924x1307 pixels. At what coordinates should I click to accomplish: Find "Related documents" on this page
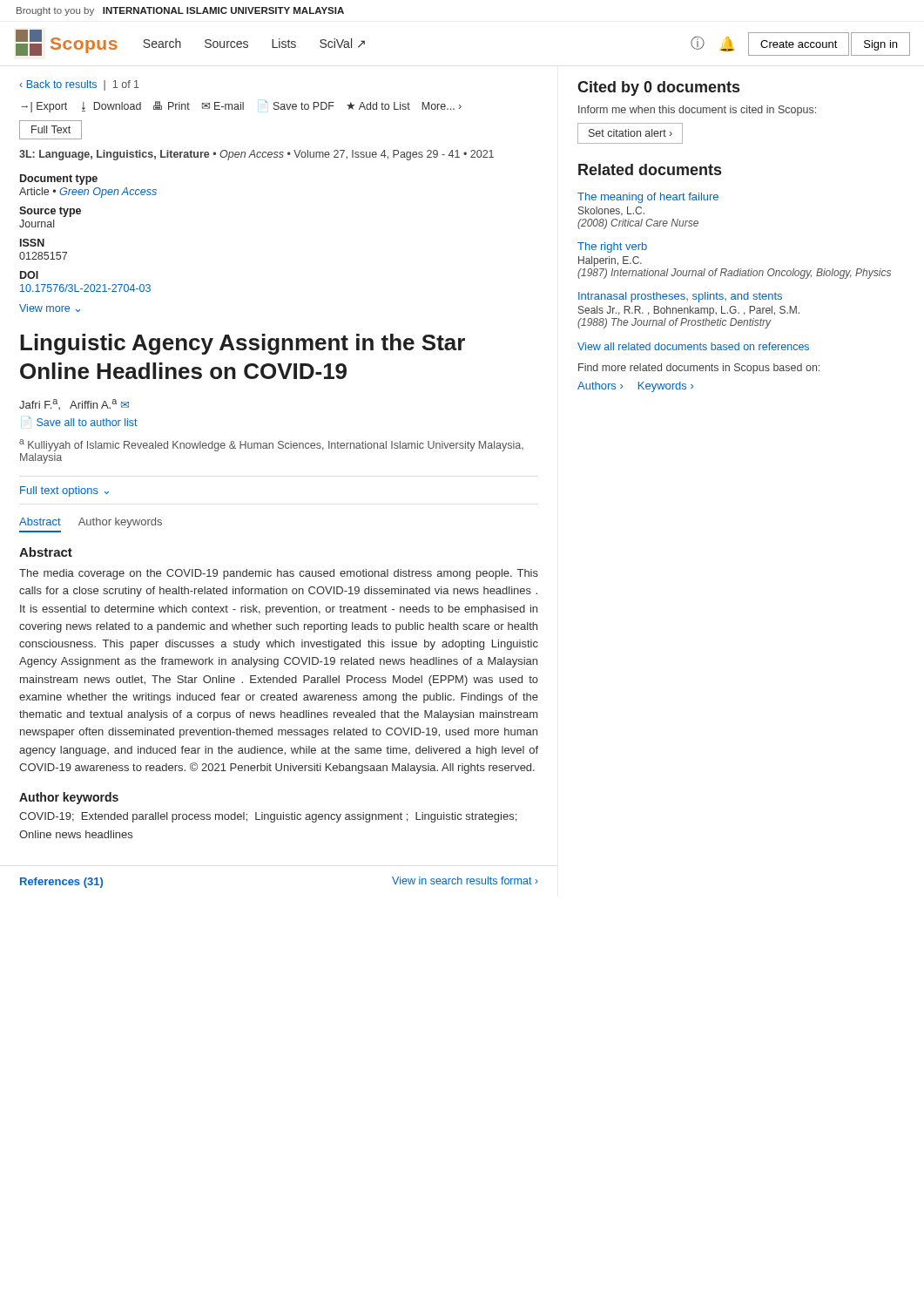(x=650, y=170)
